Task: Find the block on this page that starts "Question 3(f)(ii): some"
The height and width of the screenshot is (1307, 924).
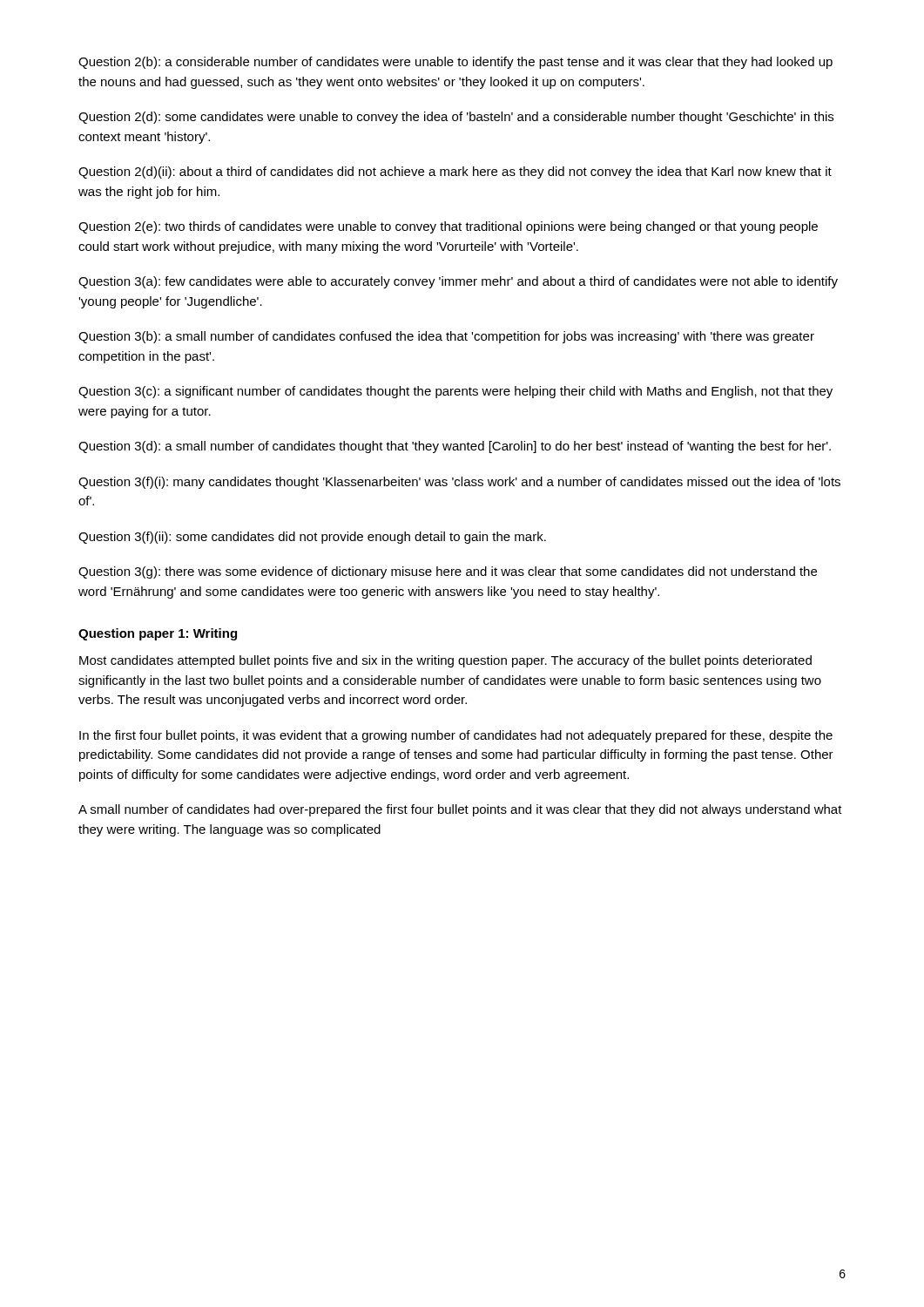Action: [313, 536]
